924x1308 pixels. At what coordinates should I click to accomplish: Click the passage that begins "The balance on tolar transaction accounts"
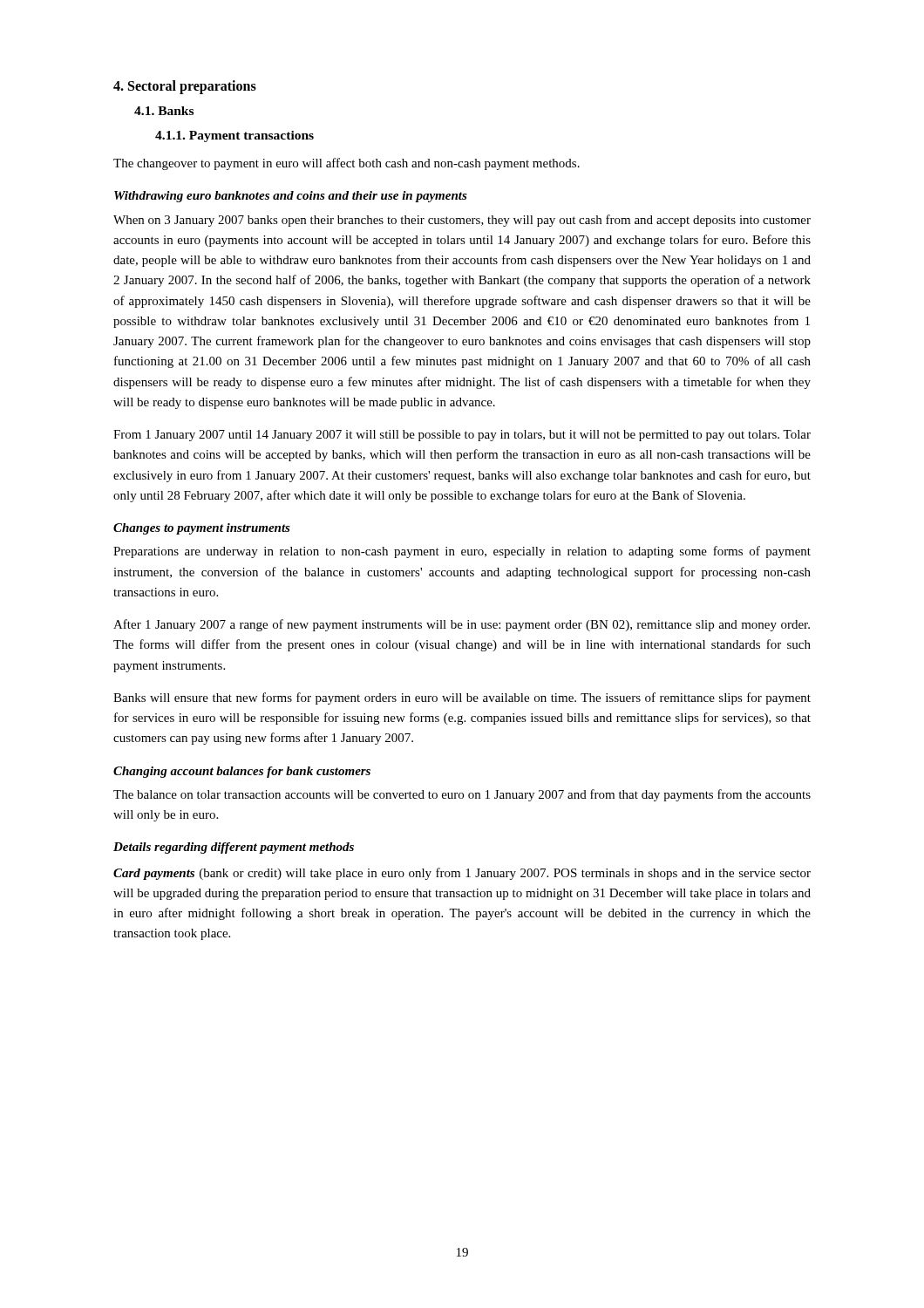(x=462, y=804)
